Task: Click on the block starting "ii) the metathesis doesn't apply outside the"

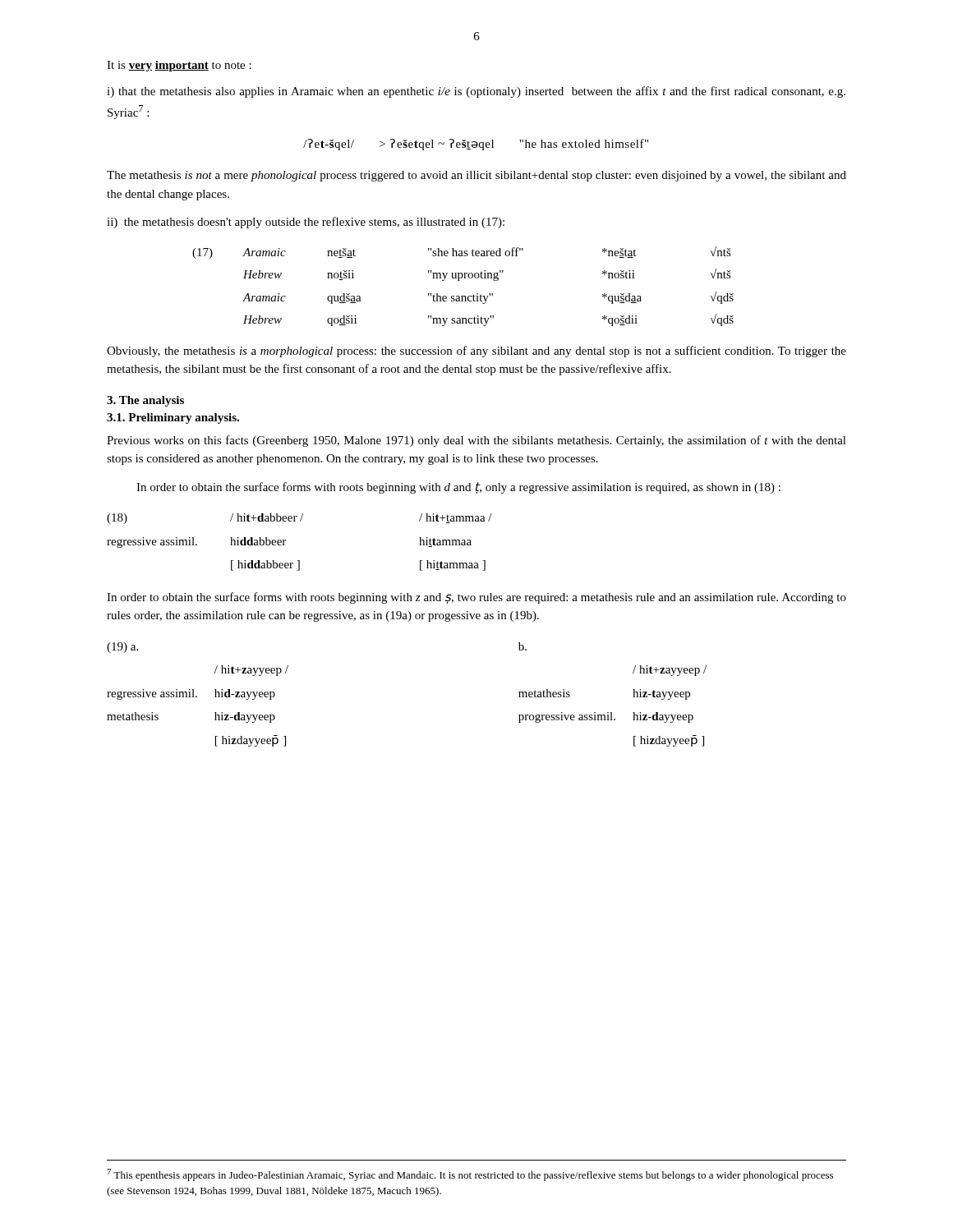Action: coord(306,222)
